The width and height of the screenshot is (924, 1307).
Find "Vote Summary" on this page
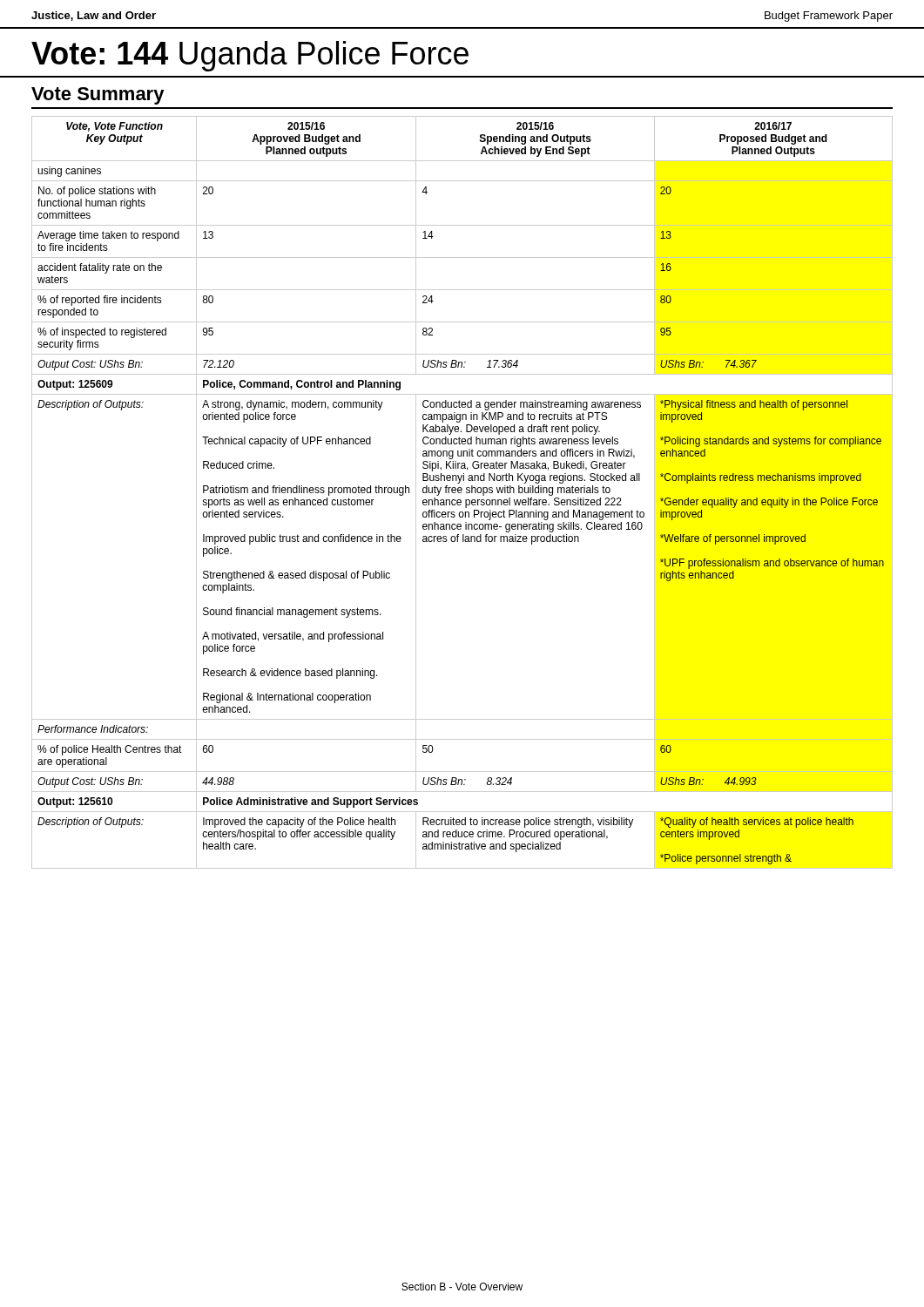click(462, 96)
